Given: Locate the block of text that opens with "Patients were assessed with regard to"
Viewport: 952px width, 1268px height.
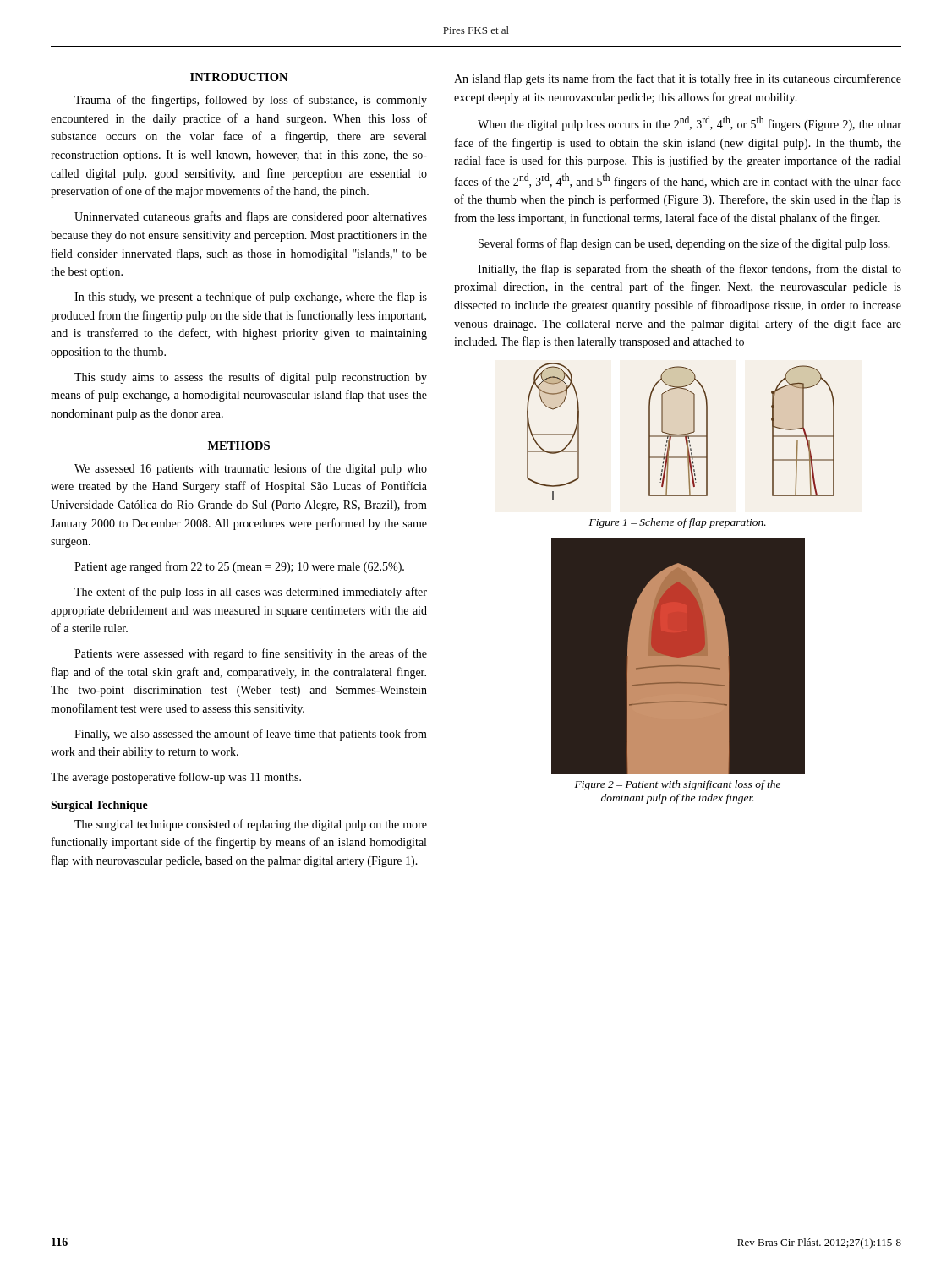Looking at the screenshot, I should tap(239, 681).
